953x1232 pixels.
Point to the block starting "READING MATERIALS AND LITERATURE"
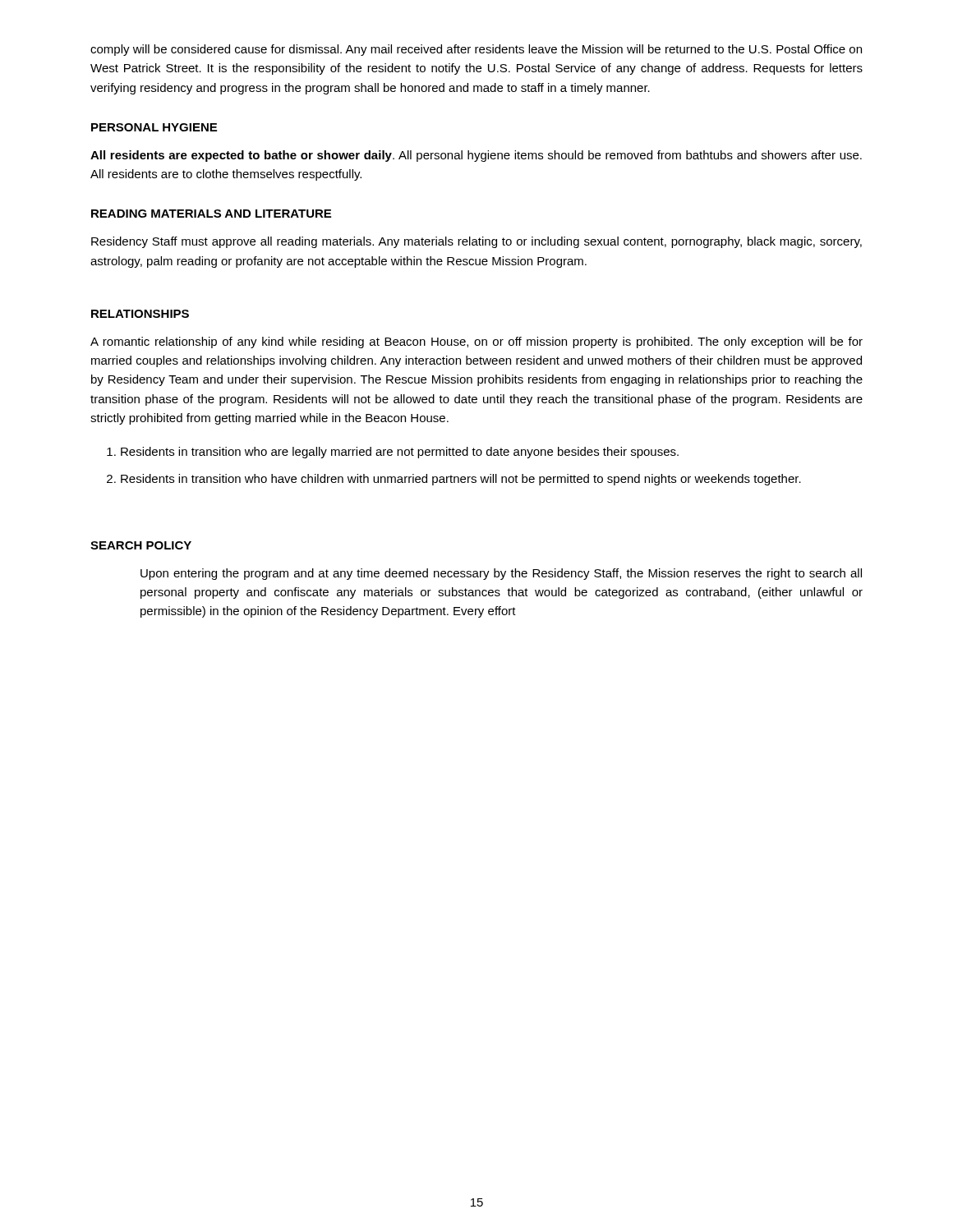211,213
